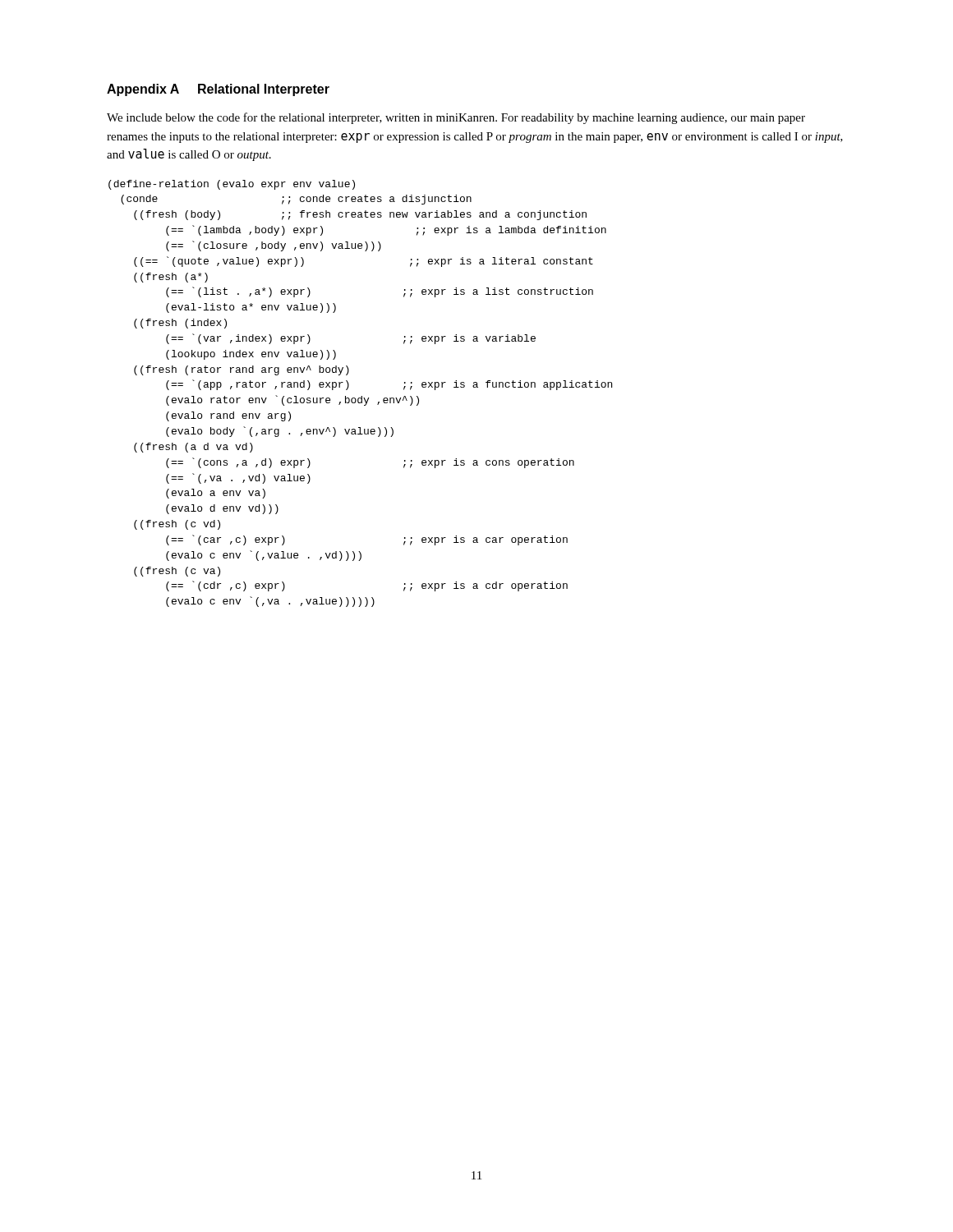Locate the block of text that opens with "(define-relation (evalo expr env value)"
This screenshot has width=953, height=1232.
[360, 393]
